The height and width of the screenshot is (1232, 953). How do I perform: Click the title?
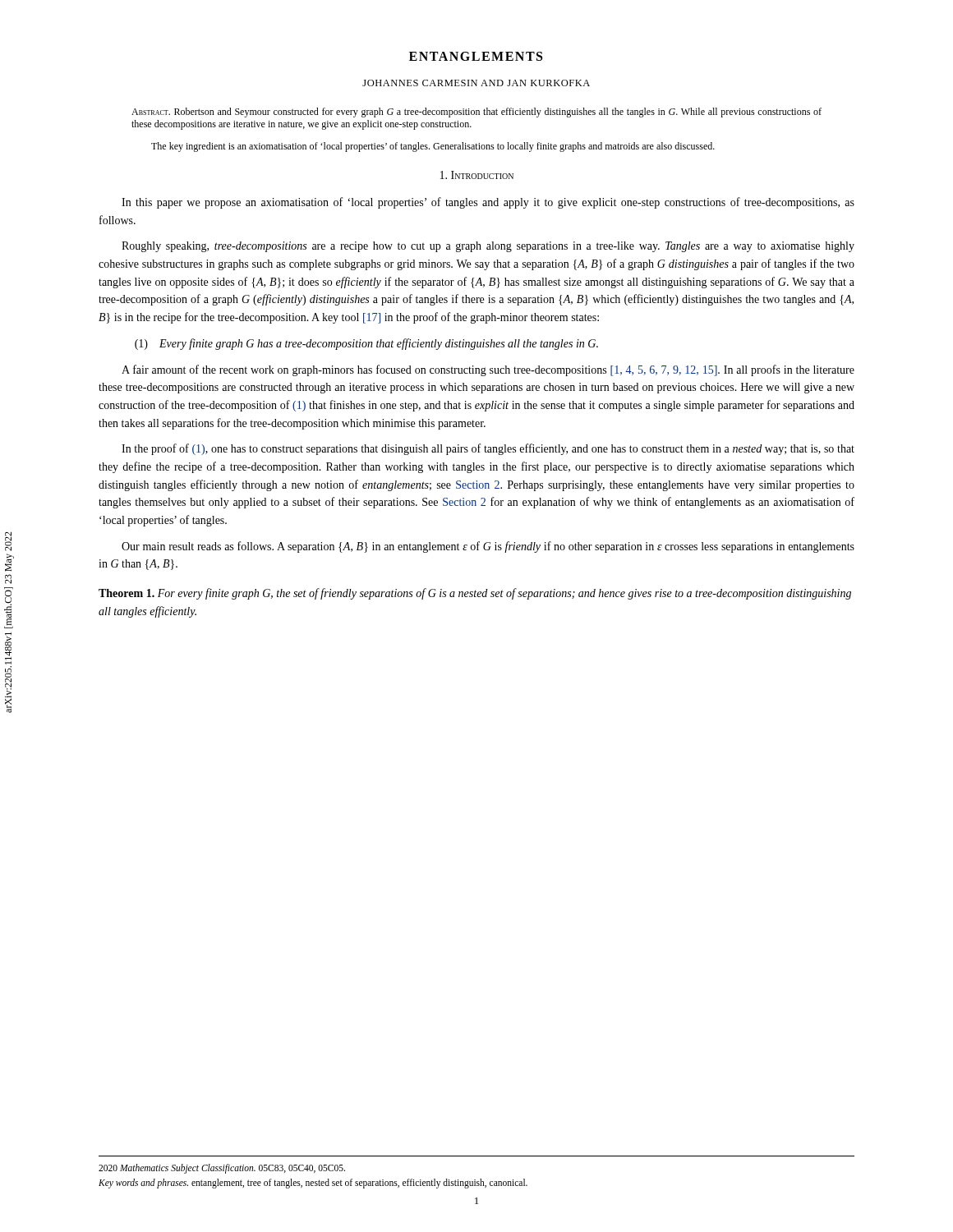point(476,56)
